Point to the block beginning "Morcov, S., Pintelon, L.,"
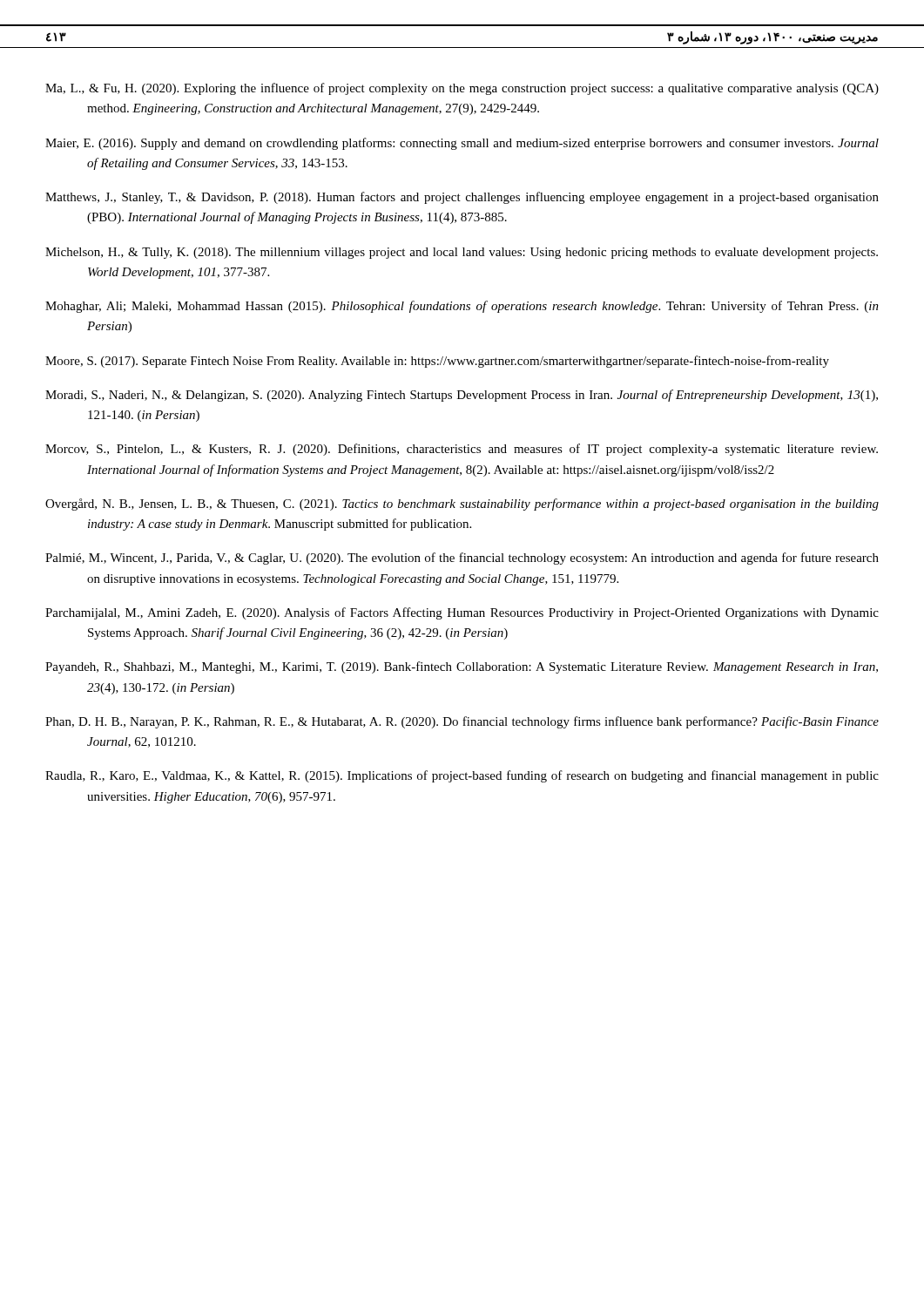 462,459
